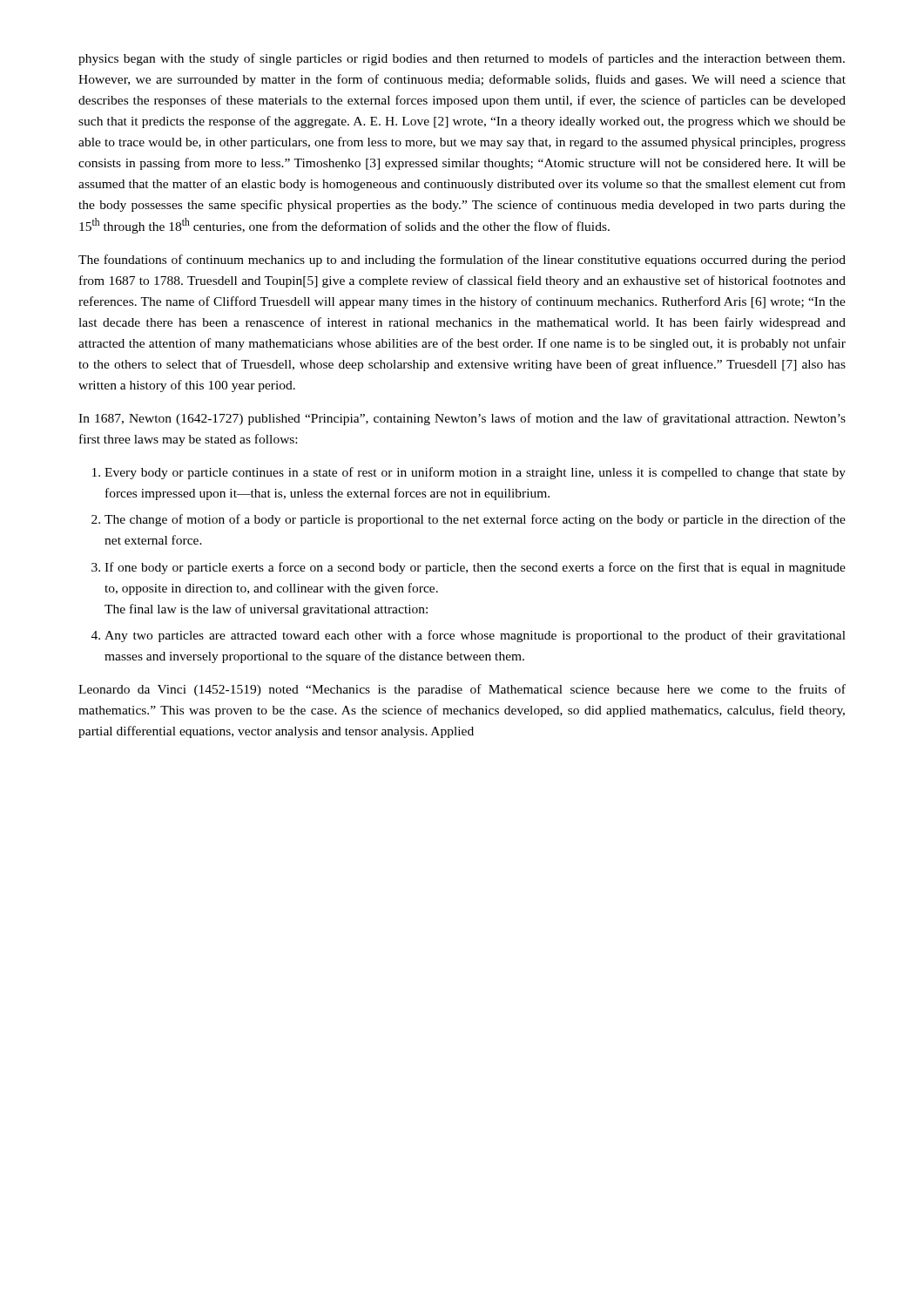Find the text block that says "Leonardo da Vinci"

tap(462, 710)
